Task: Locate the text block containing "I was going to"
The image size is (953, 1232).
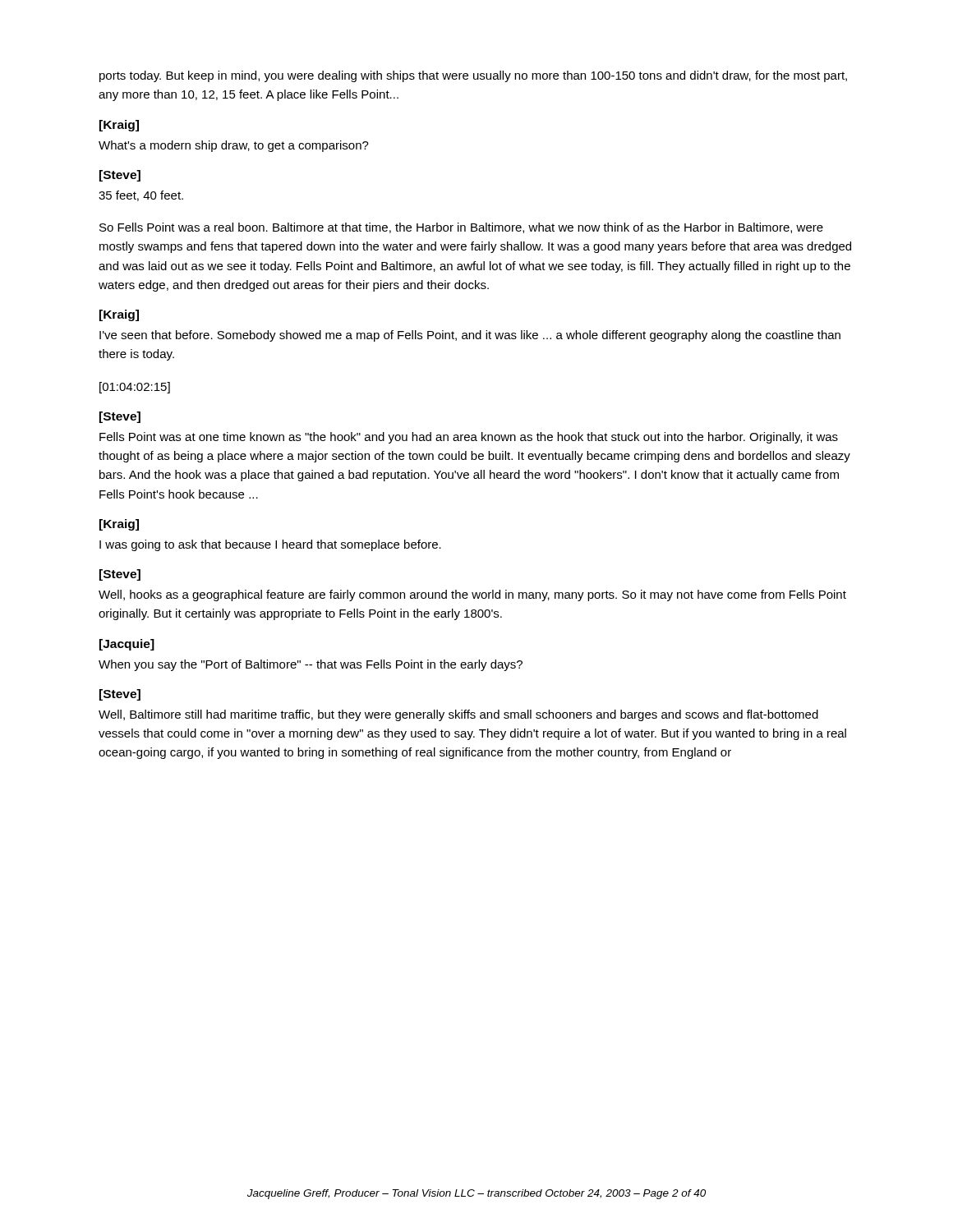Action: pyautogui.click(x=270, y=544)
